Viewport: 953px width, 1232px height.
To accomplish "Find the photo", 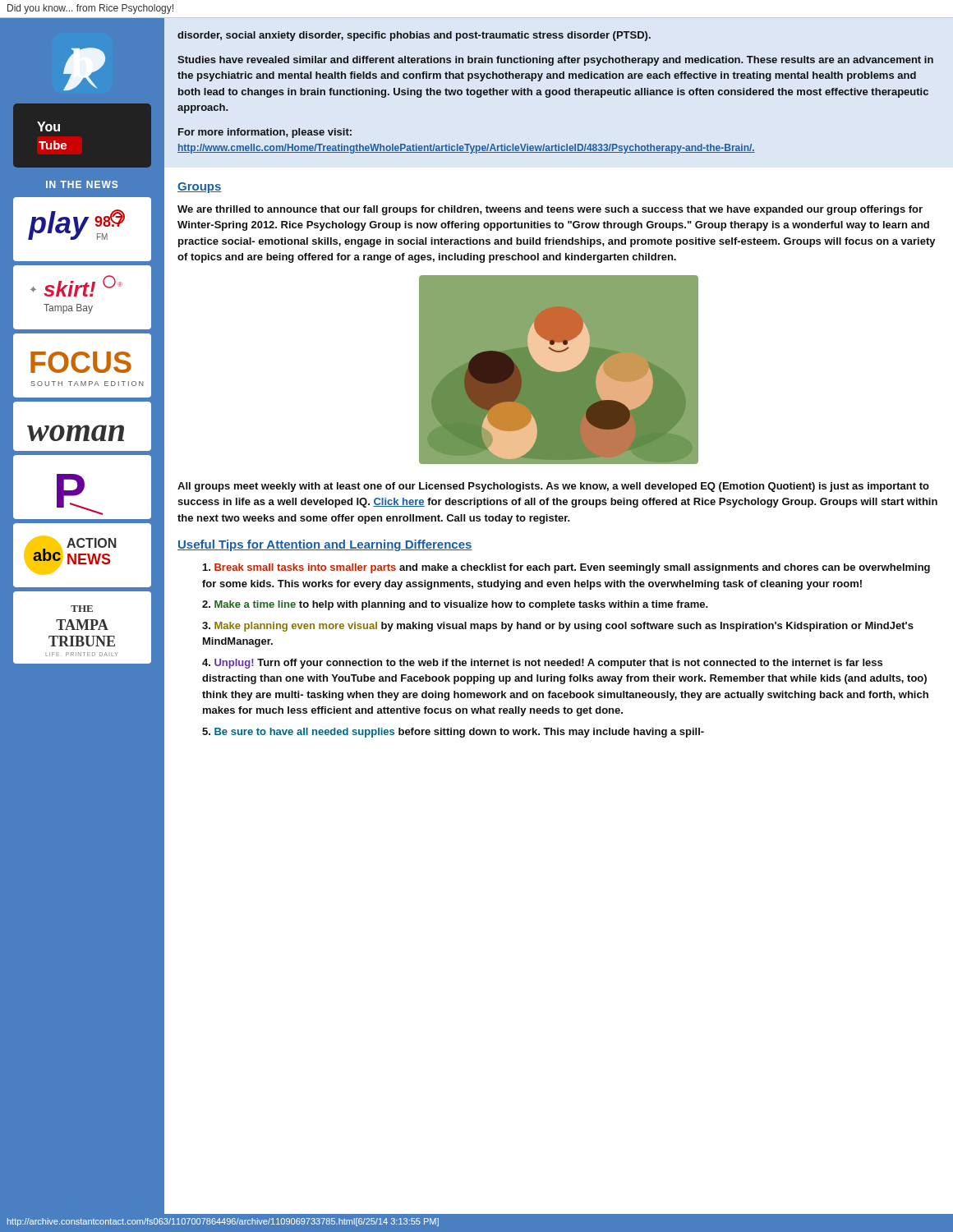I will pos(559,371).
